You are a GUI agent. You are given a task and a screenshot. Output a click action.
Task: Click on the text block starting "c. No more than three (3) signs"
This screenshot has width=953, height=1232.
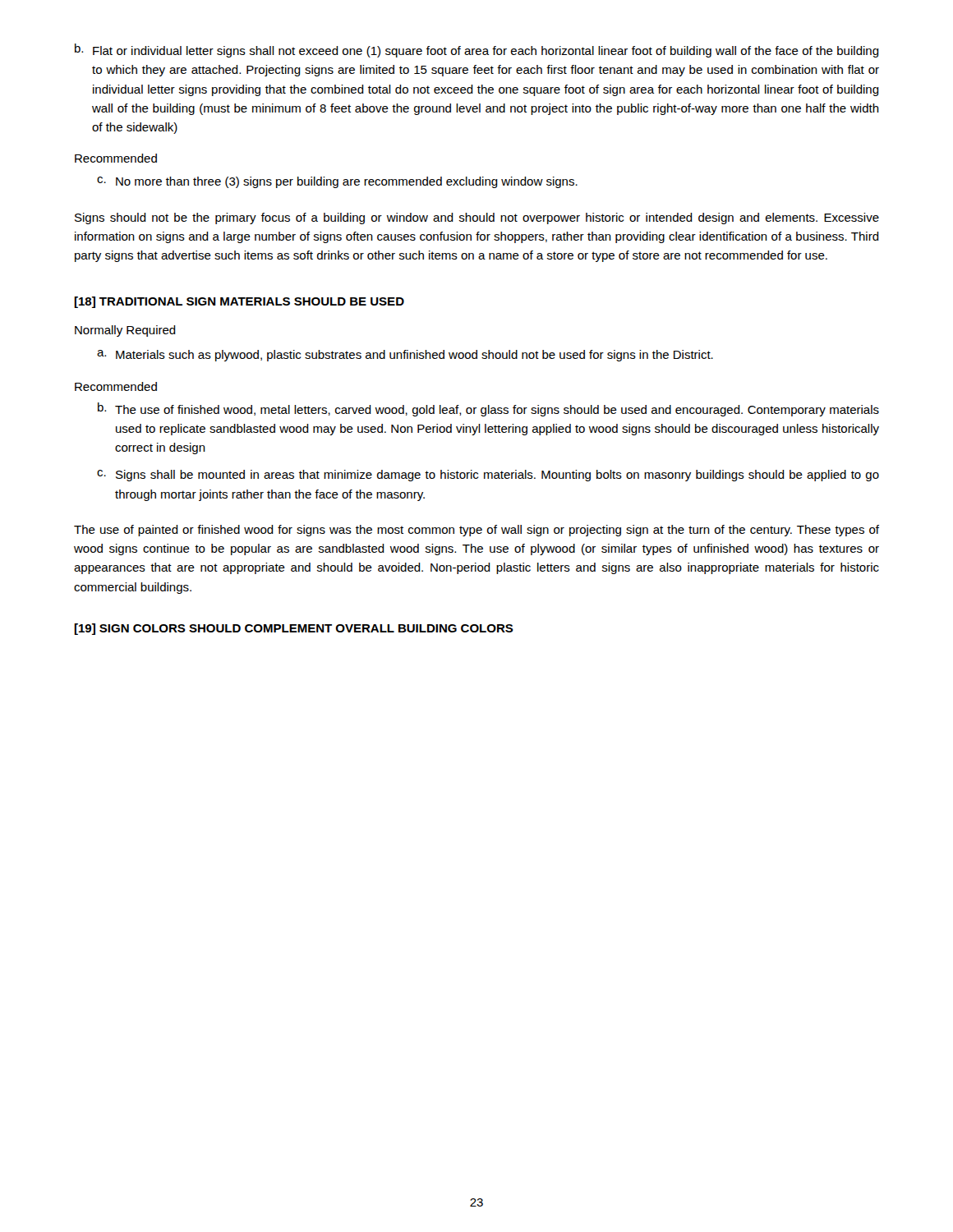point(488,181)
